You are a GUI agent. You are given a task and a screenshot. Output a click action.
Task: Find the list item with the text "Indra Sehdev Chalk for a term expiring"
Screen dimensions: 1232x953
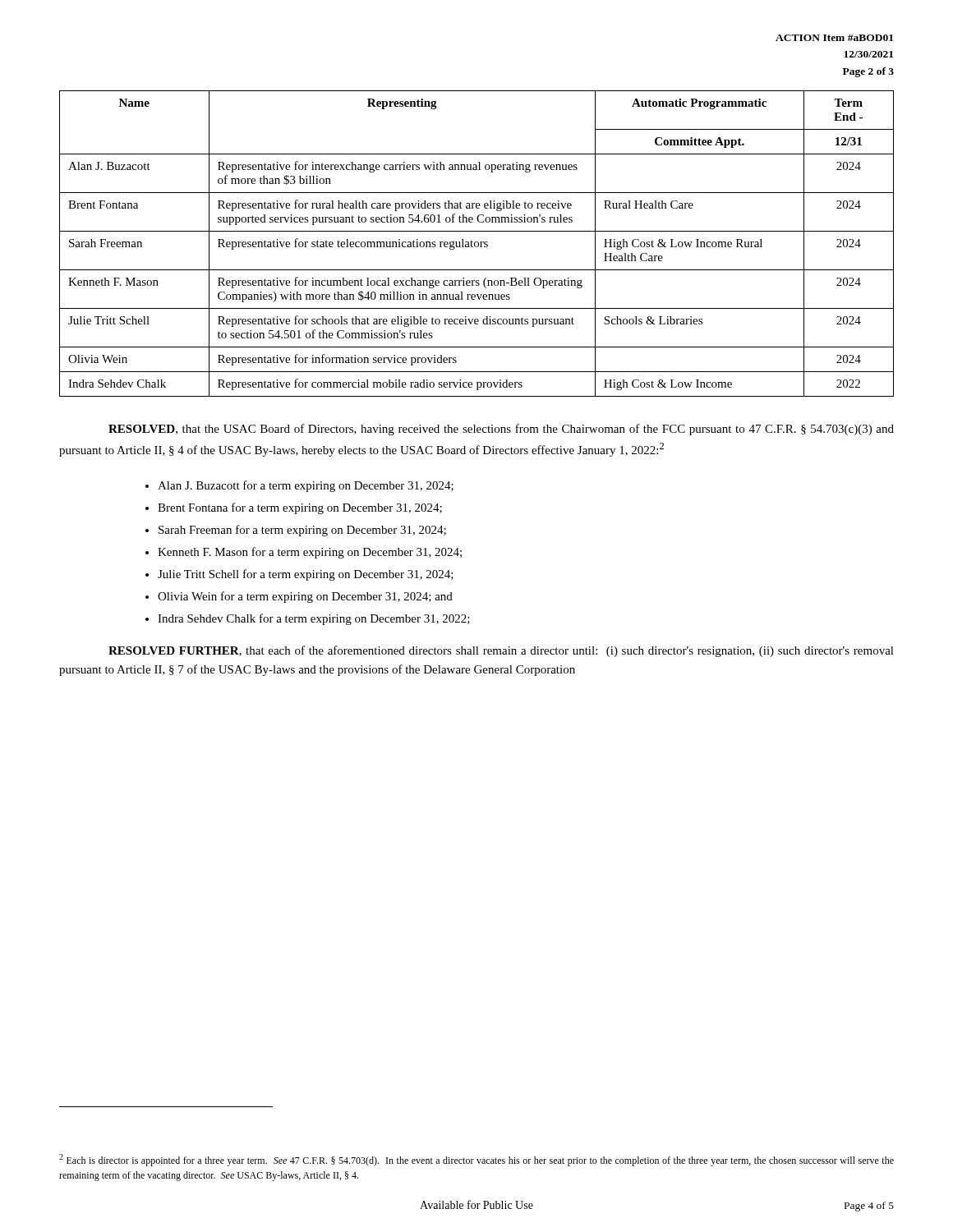point(314,618)
